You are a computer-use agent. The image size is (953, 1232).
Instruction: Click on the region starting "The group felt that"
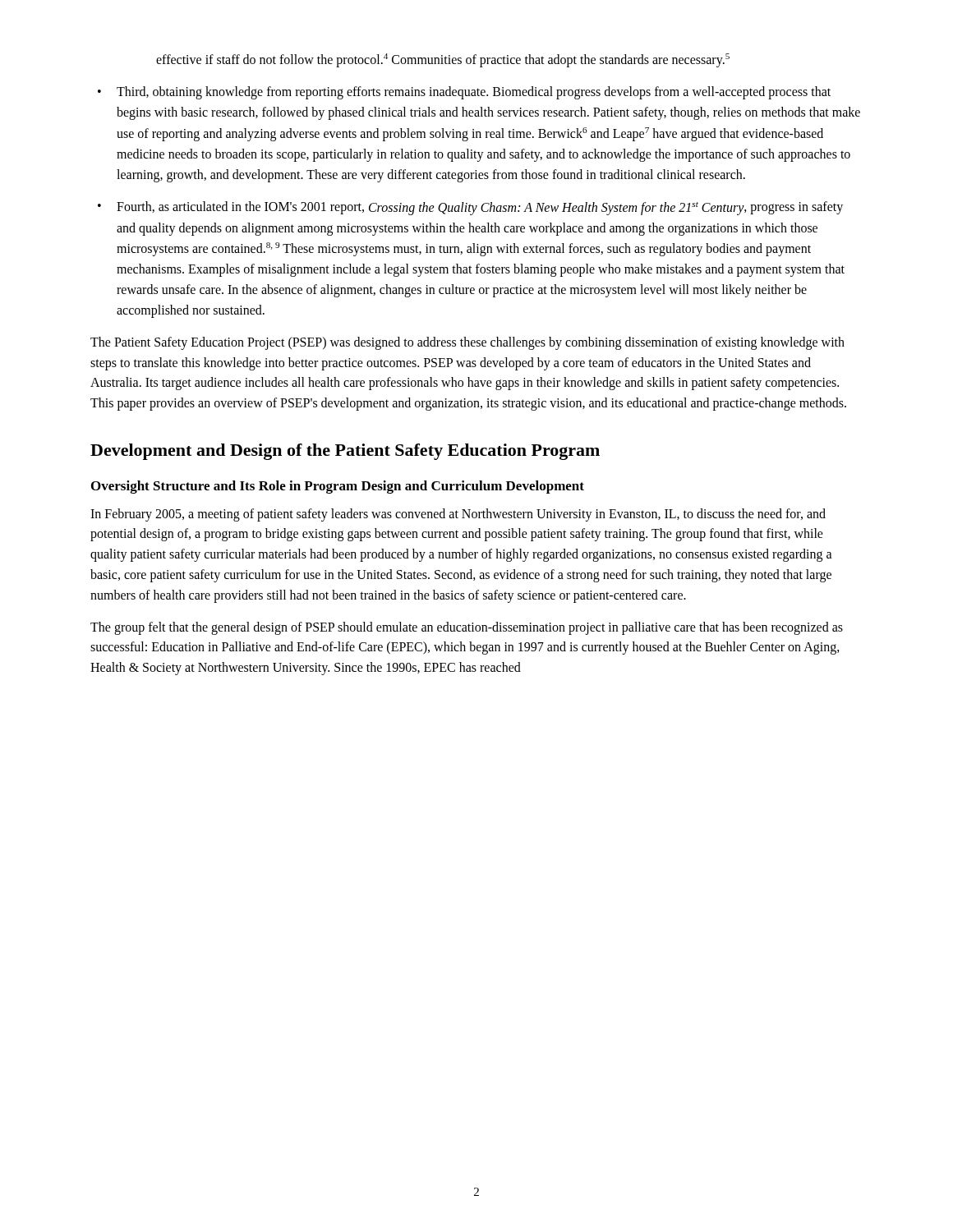[476, 648]
